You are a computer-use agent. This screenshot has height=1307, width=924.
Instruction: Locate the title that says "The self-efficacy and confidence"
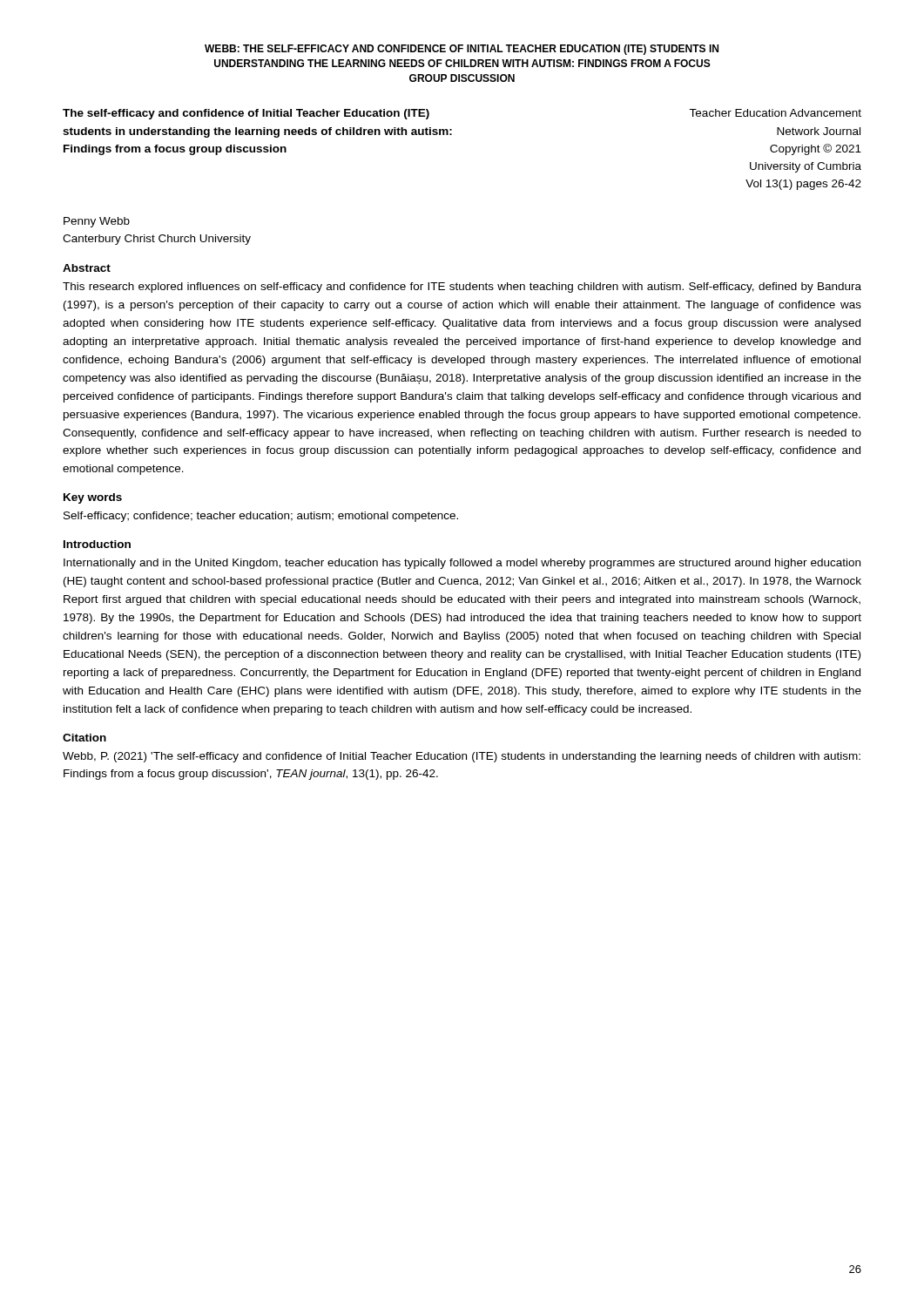point(258,131)
